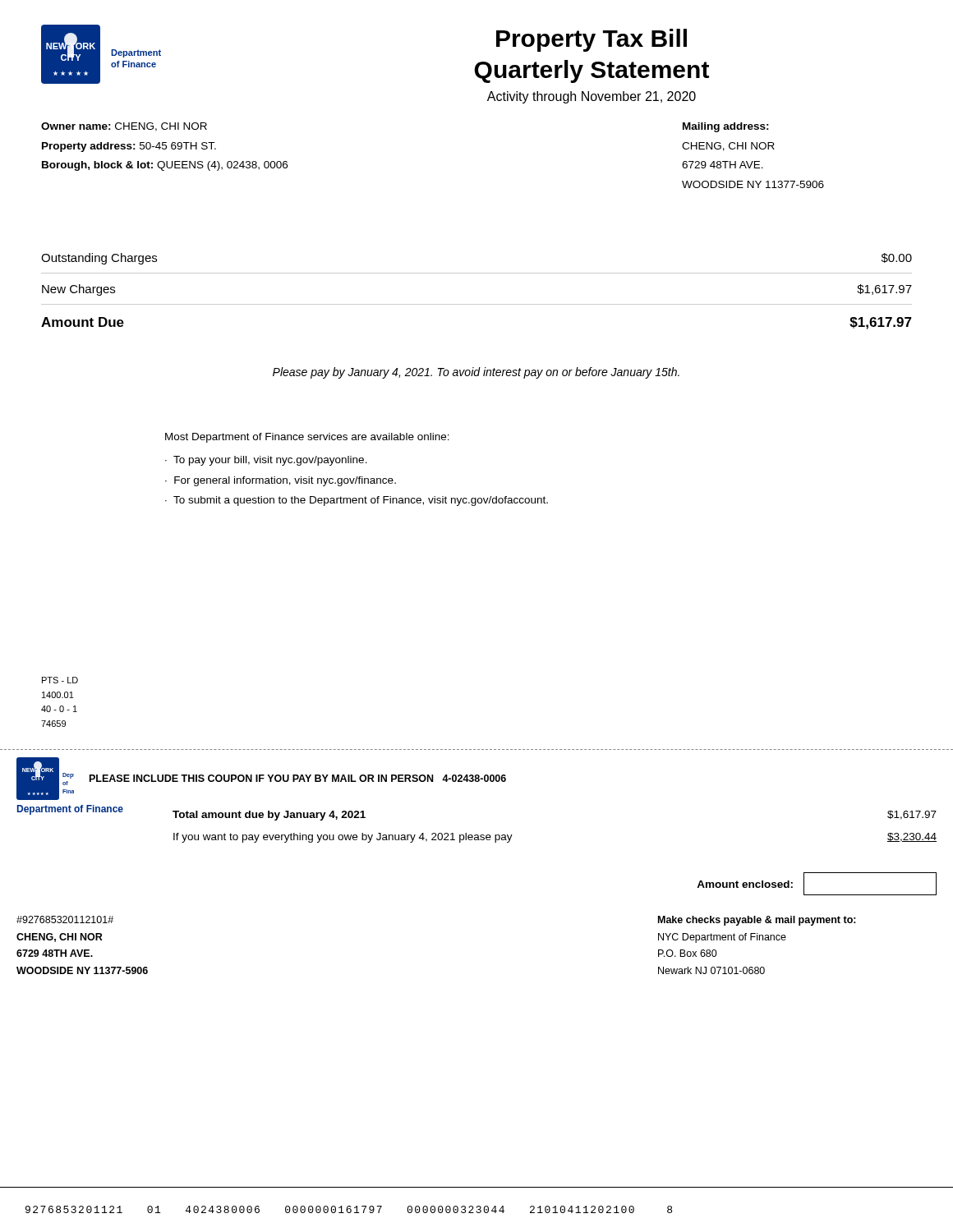This screenshot has height=1232, width=953.
Task: Click on the text that says "Department of Finance"
Action: [x=70, y=809]
